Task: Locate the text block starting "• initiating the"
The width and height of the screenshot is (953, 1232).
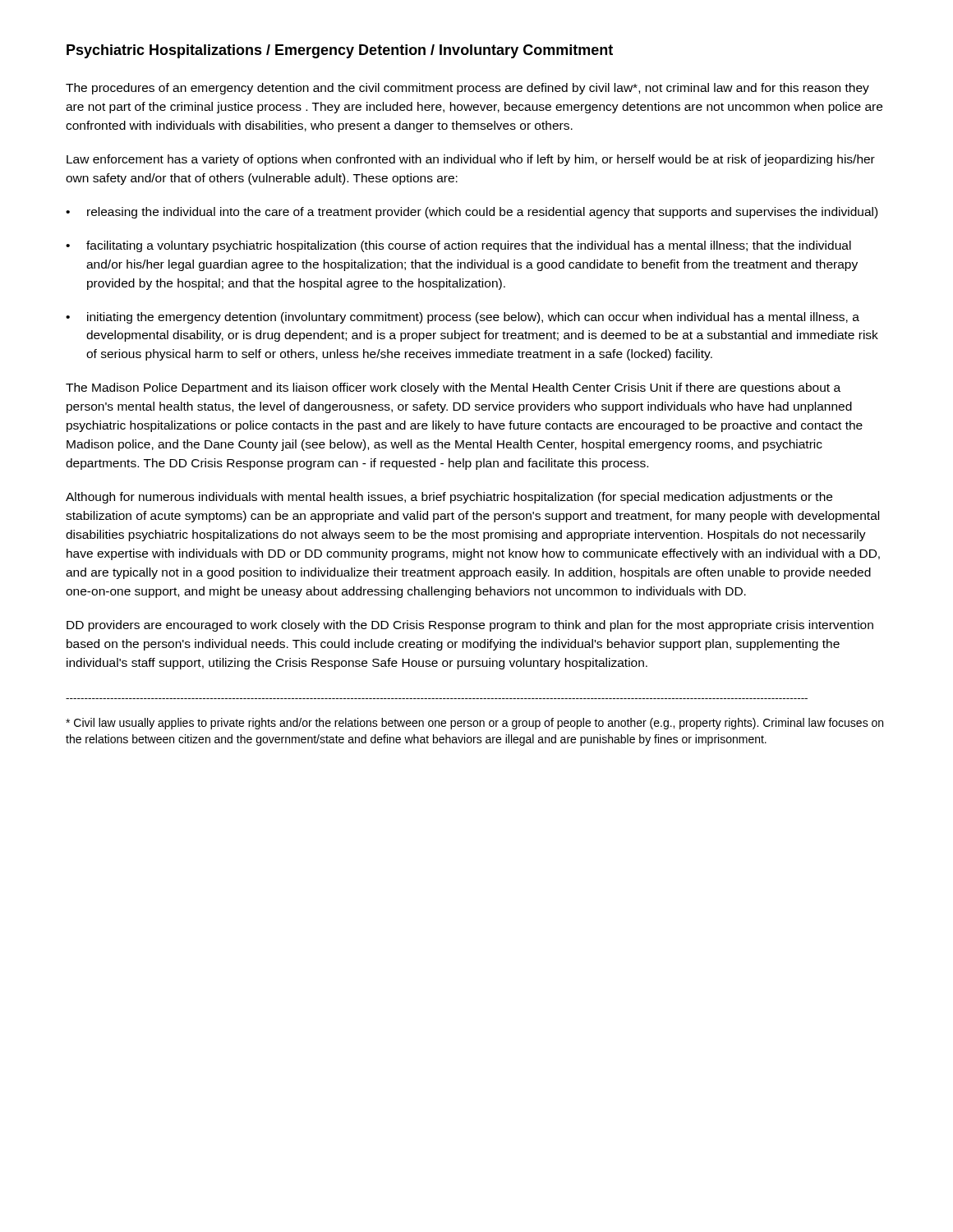Action: tap(476, 336)
